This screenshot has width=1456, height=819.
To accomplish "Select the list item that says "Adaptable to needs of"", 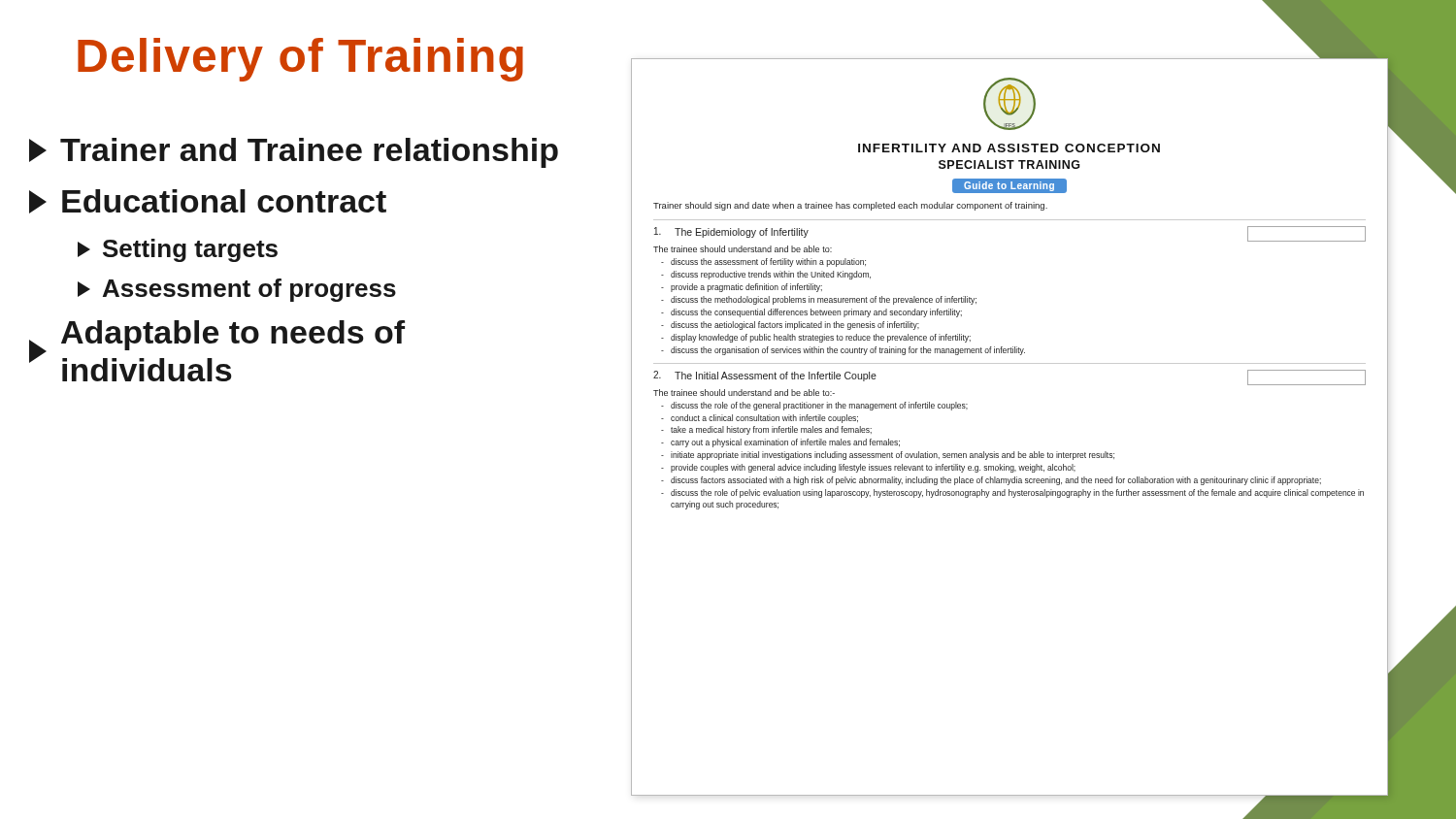I will click(x=301, y=352).
